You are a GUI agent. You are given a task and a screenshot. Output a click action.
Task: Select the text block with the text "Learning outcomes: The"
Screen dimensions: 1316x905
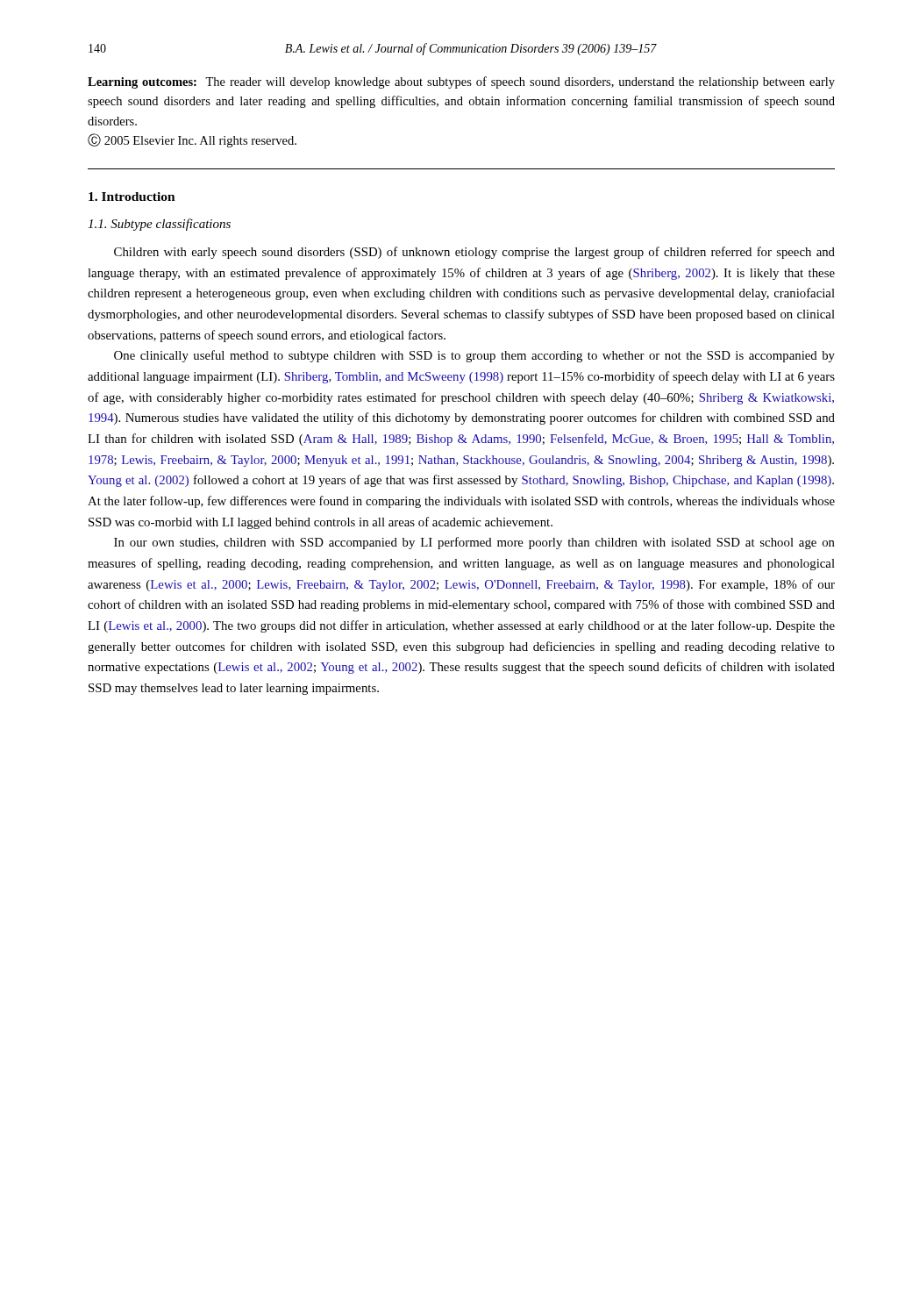point(461,111)
